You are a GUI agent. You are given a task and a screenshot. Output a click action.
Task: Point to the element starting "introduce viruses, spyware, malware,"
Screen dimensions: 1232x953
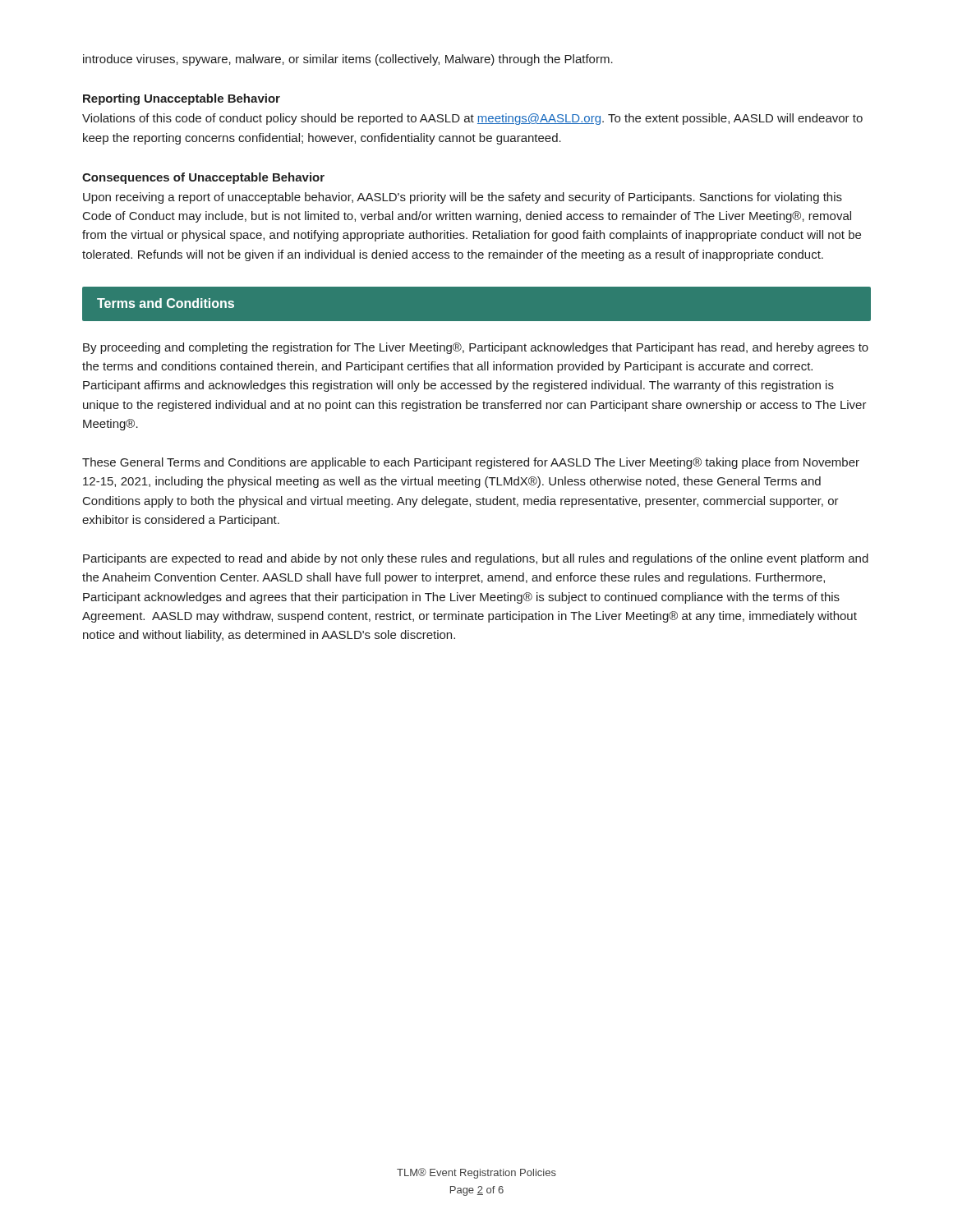(x=348, y=59)
